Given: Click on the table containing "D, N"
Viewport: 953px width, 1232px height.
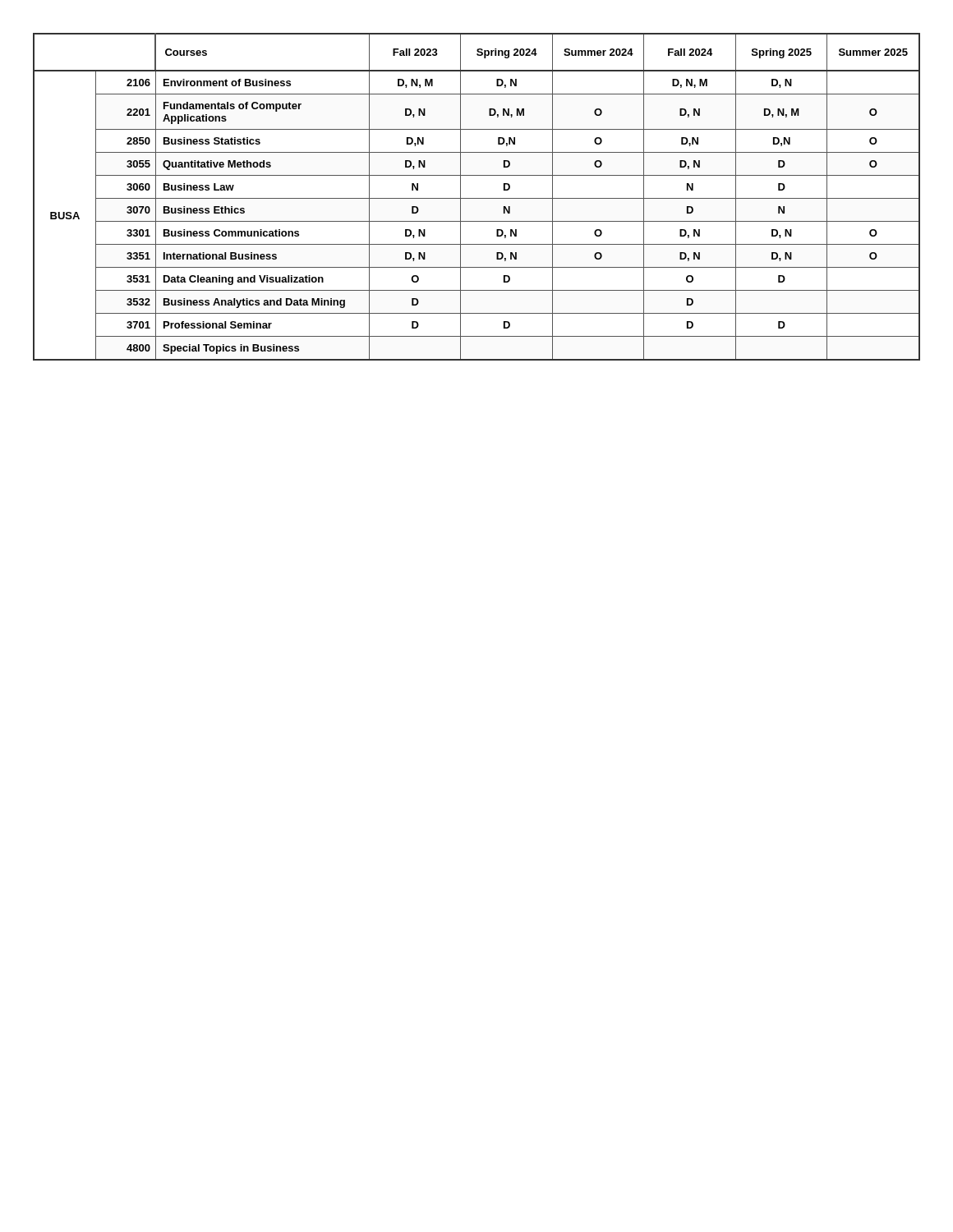Looking at the screenshot, I should tap(476, 197).
